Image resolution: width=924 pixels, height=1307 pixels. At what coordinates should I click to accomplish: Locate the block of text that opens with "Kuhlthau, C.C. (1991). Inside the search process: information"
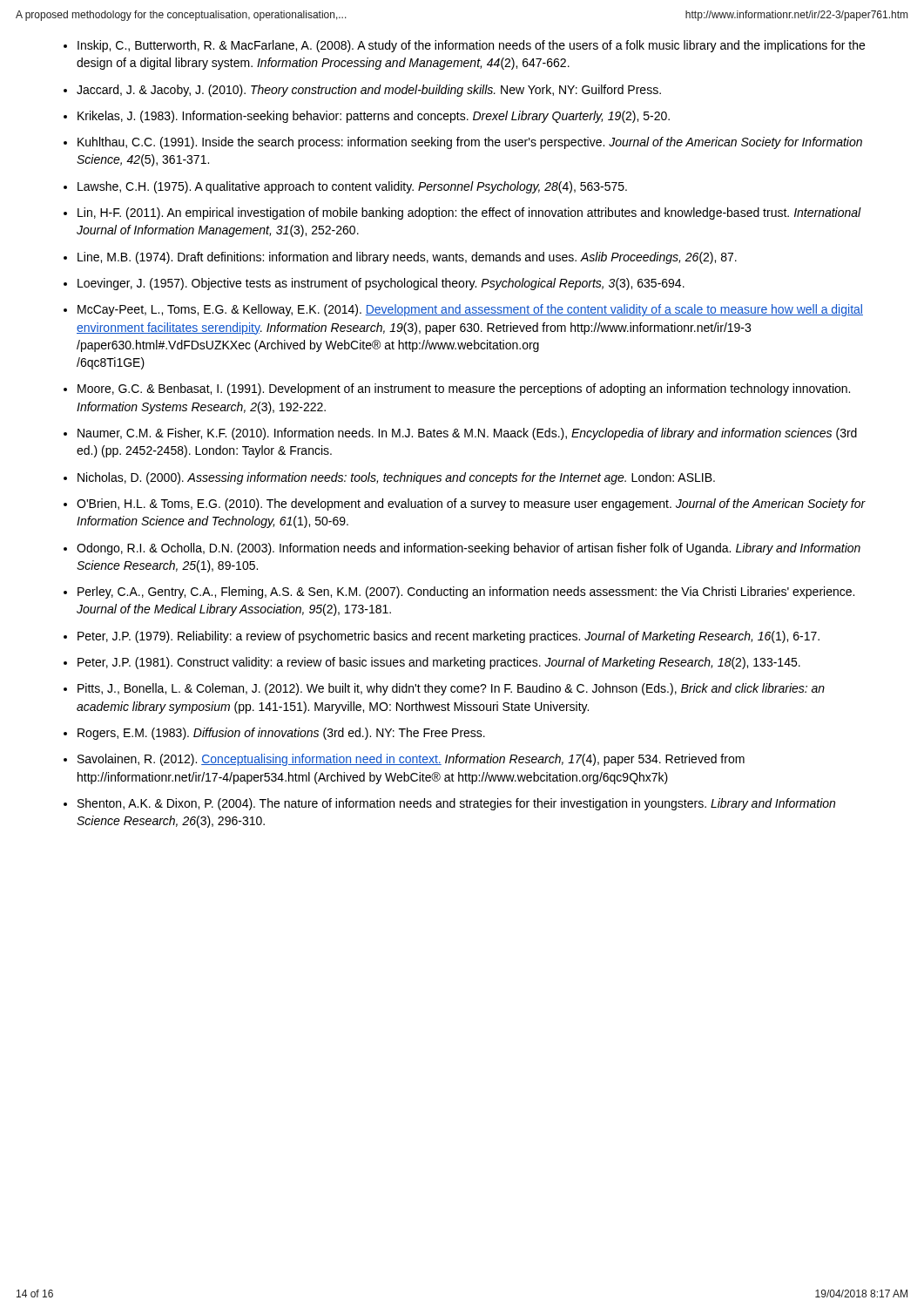click(470, 151)
